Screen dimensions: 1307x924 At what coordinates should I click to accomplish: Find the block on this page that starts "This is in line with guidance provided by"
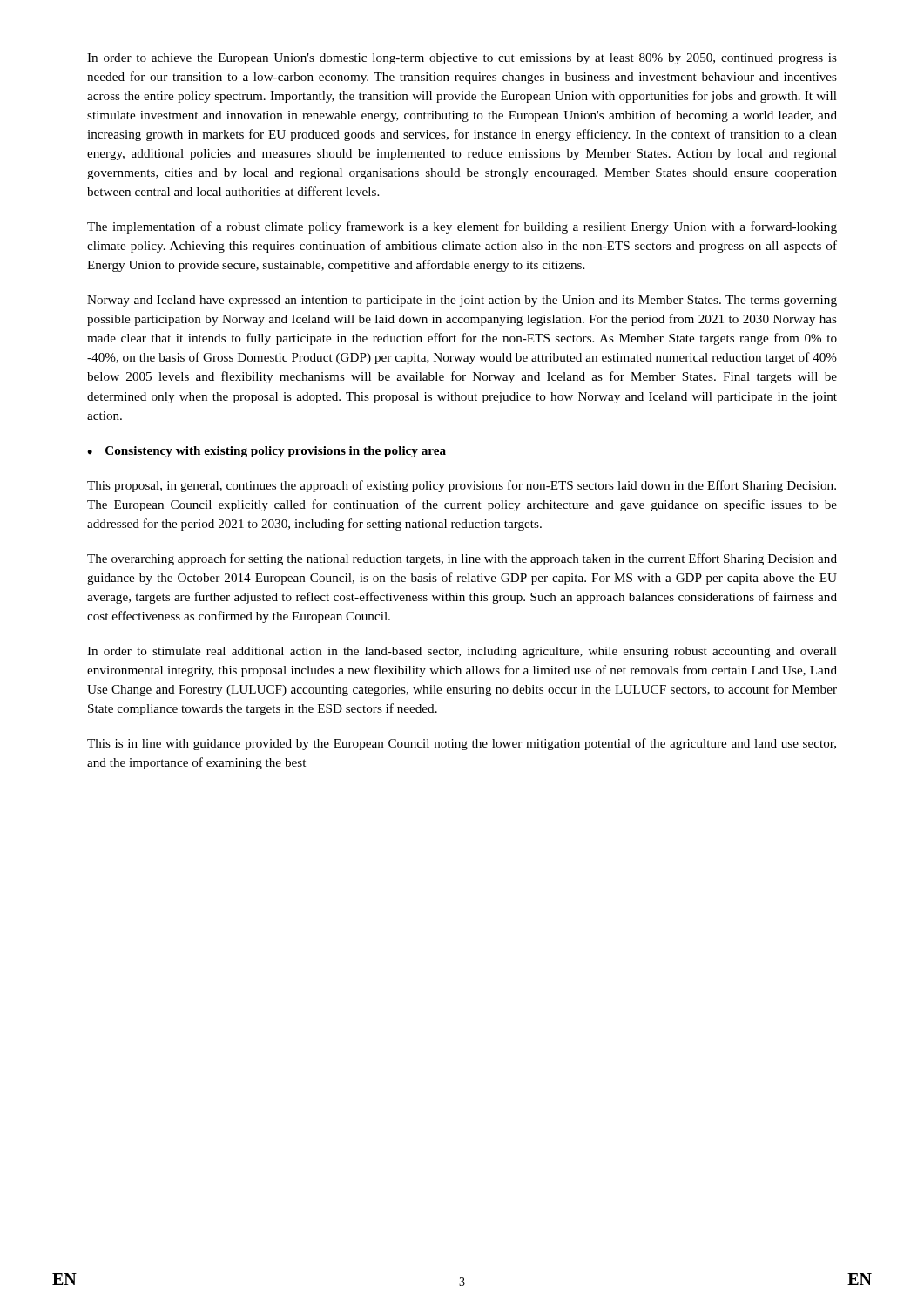pos(462,753)
